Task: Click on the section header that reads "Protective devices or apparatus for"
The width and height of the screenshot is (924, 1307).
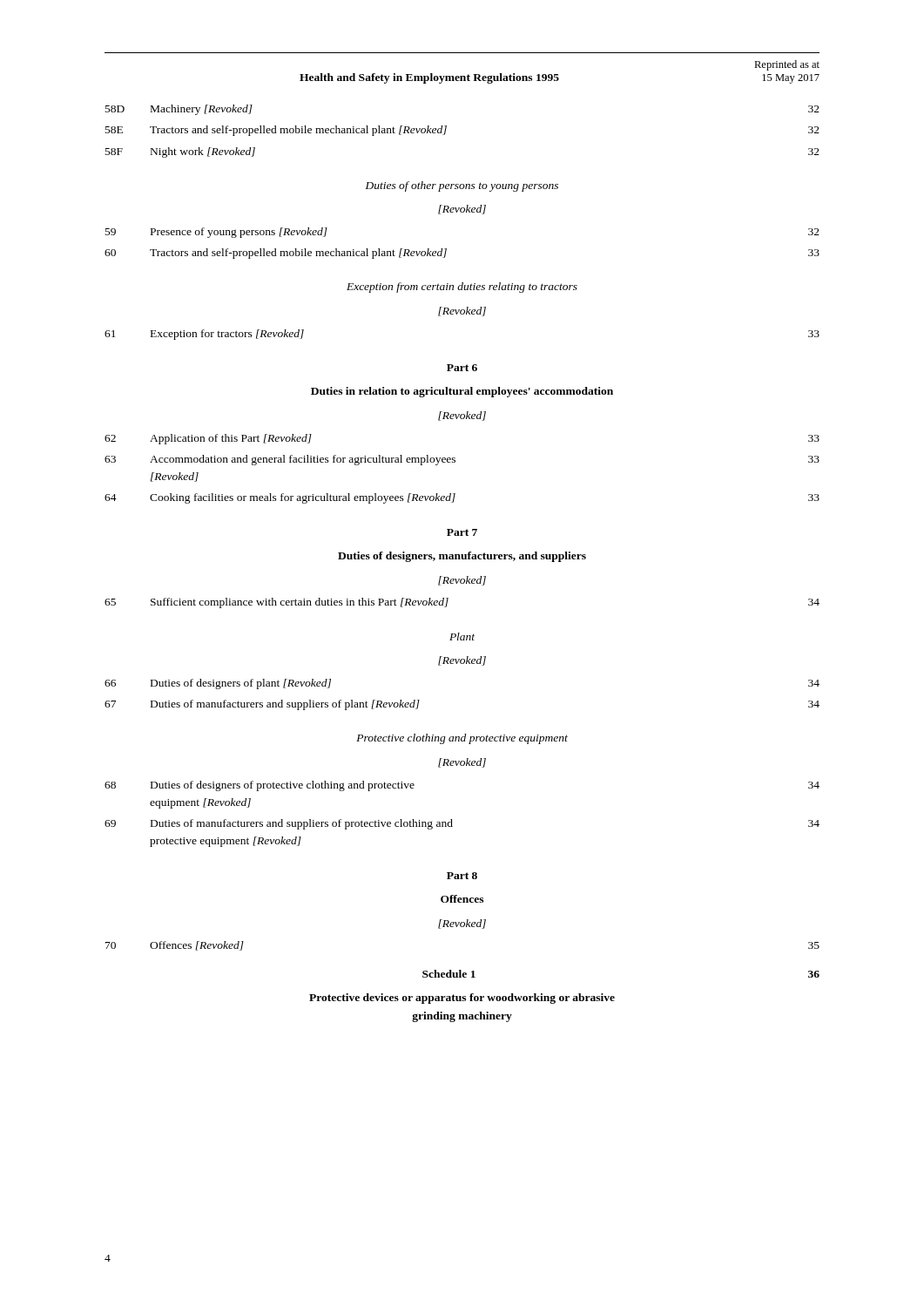Action: [462, 1007]
